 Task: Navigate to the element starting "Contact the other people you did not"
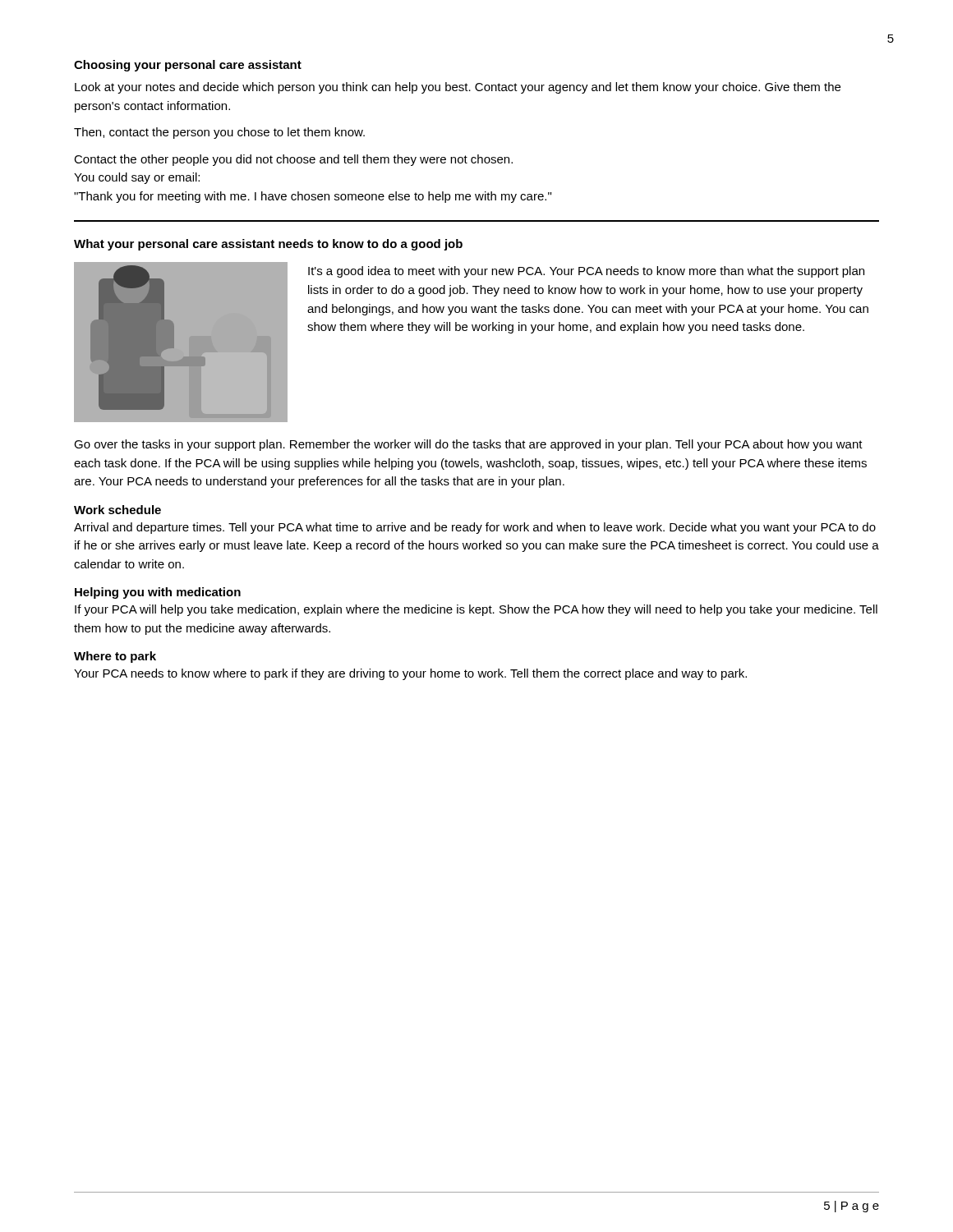pos(293,160)
